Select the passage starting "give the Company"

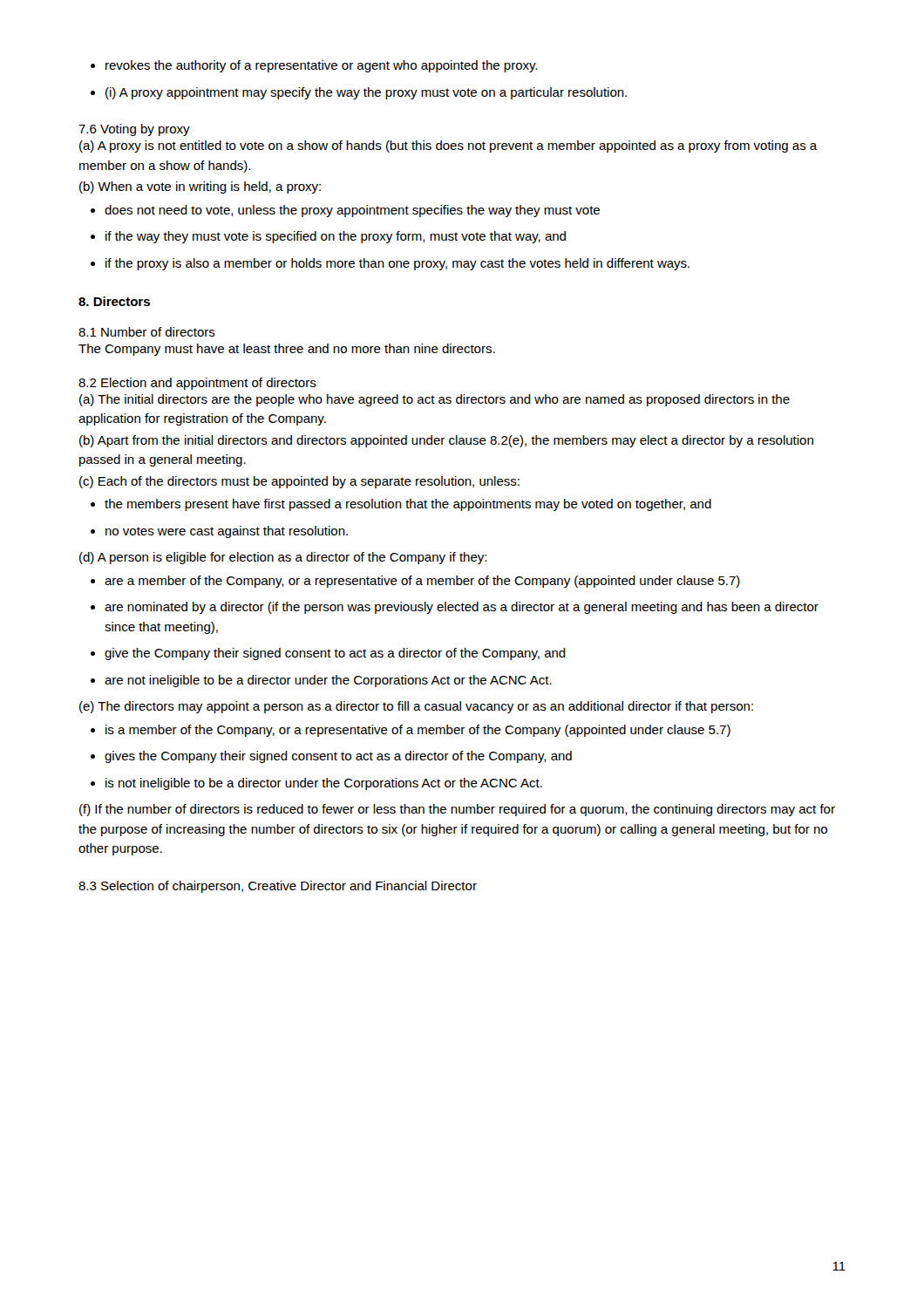(462, 653)
